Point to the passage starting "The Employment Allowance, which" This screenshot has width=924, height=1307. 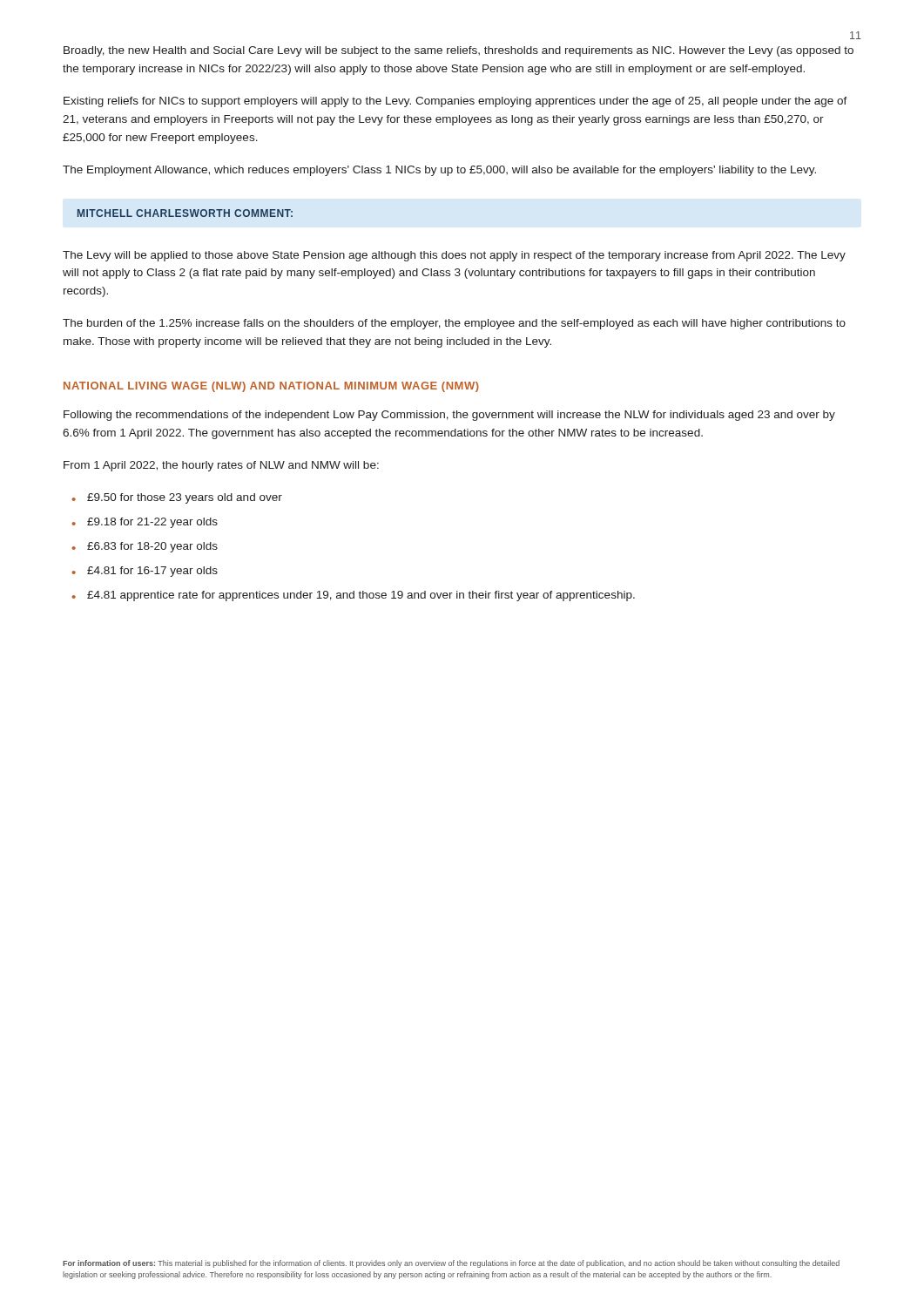[x=462, y=170]
